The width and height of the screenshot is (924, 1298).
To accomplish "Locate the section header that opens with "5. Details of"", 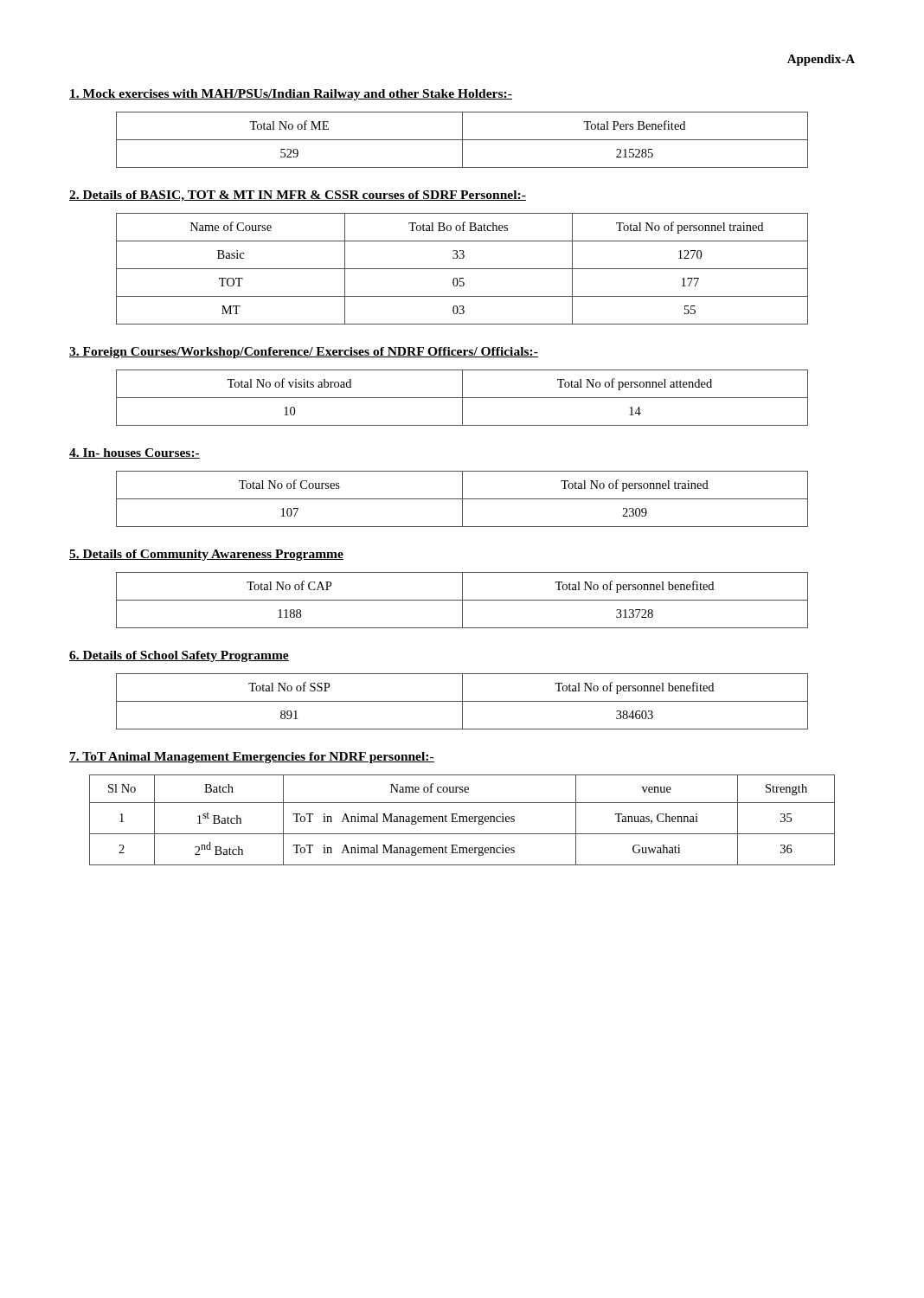I will (206, 553).
